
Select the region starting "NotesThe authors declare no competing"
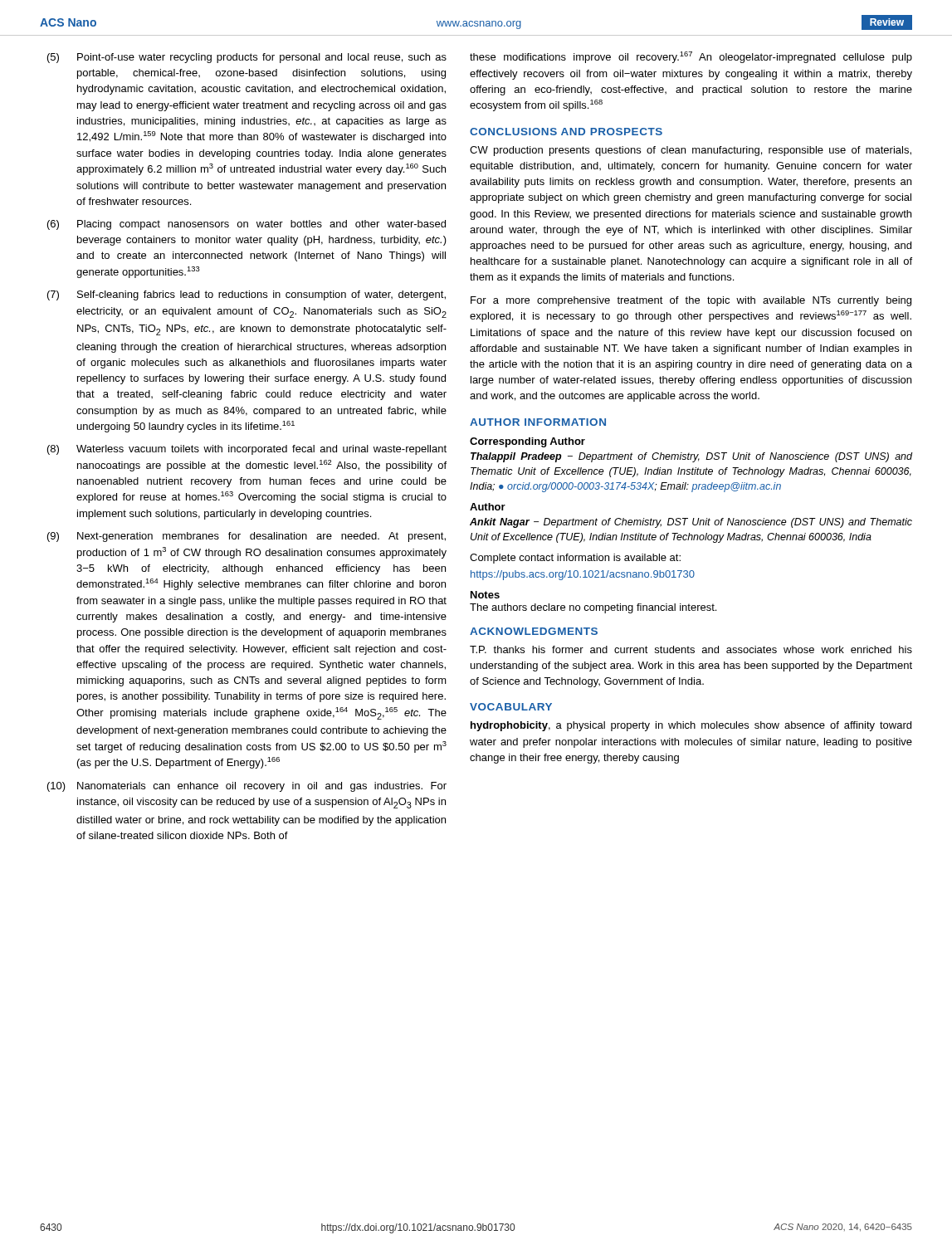point(594,601)
